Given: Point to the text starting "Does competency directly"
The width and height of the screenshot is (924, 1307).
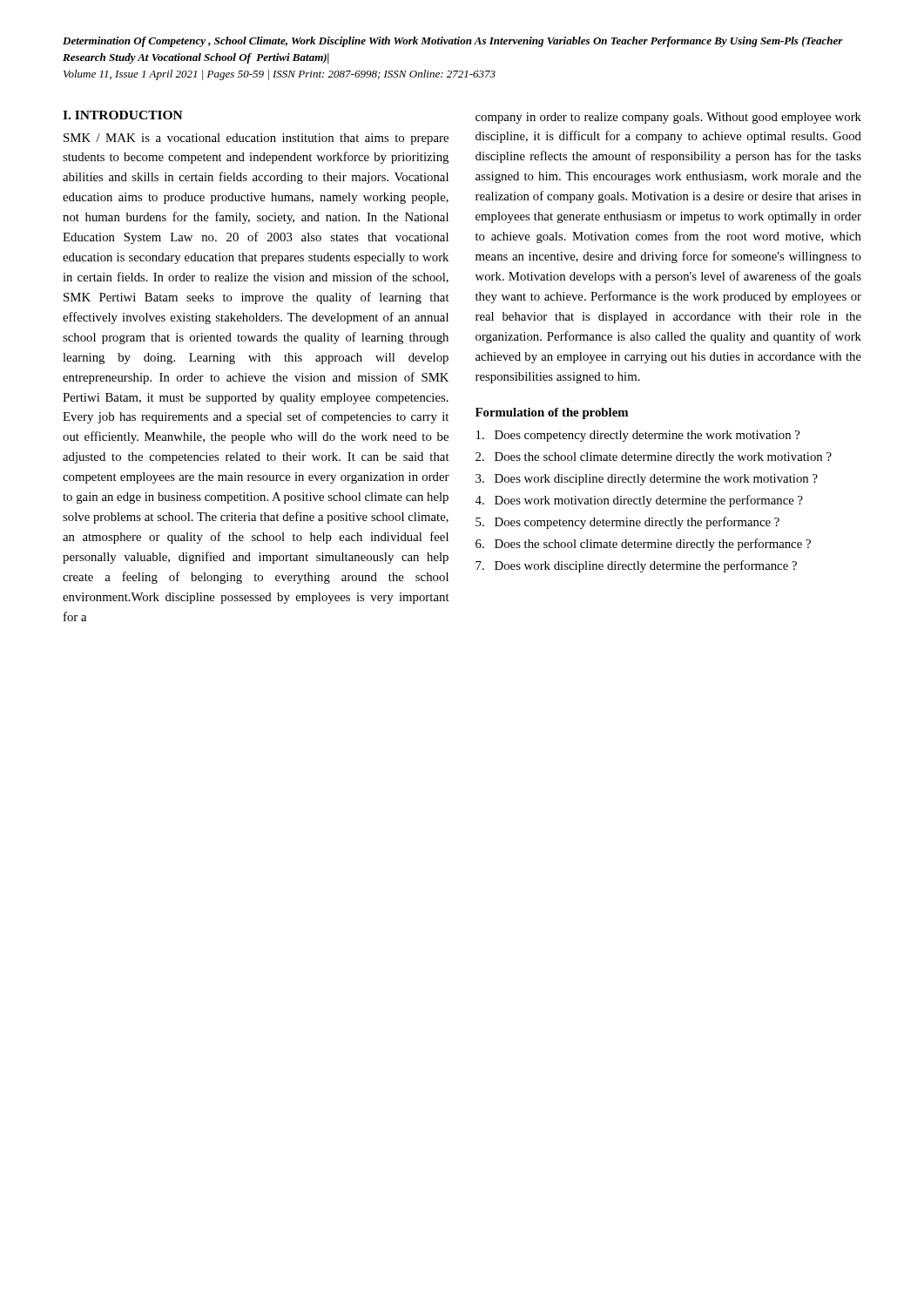Looking at the screenshot, I should (x=668, y=436).
